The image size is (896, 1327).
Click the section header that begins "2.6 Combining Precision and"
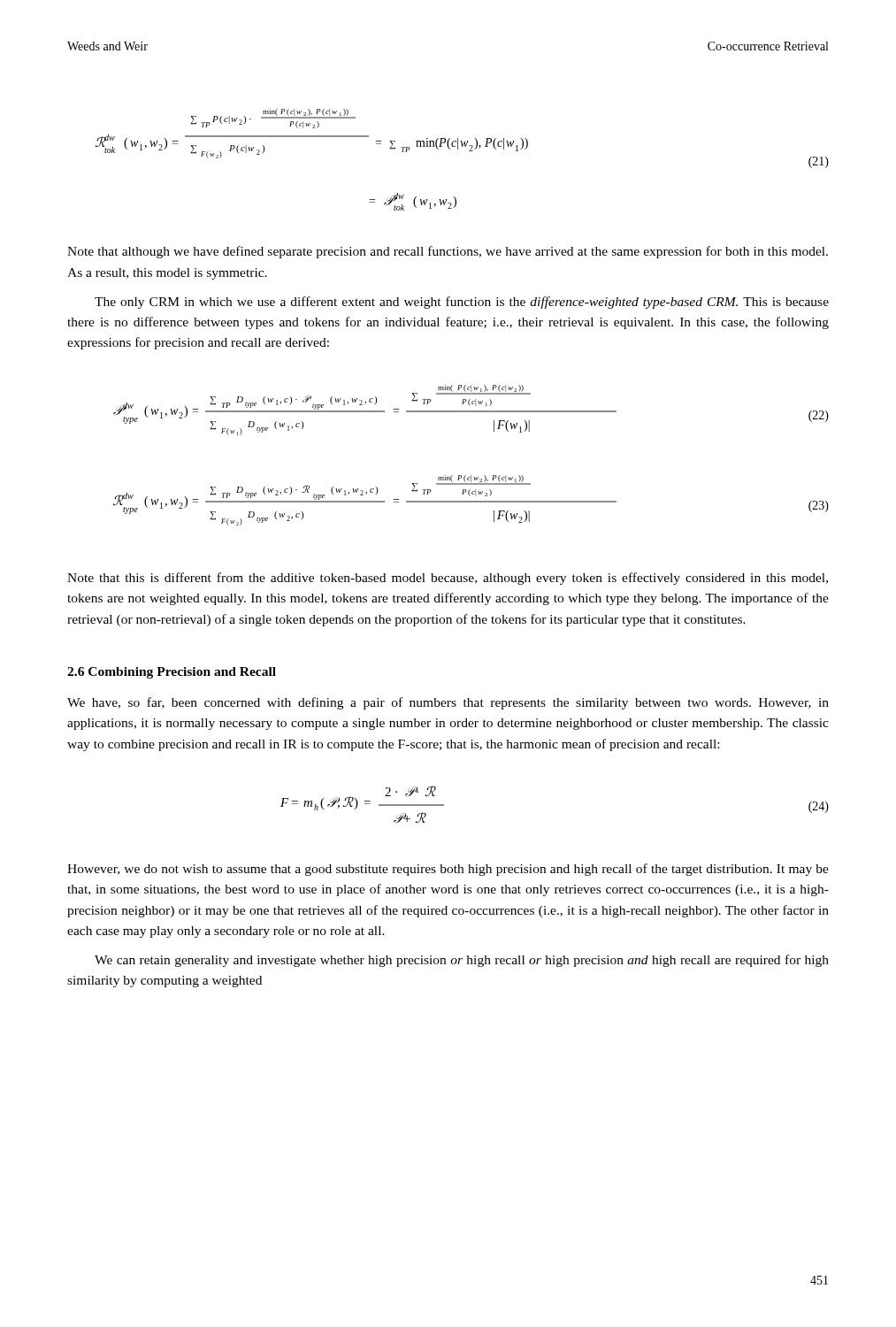pos(172,671)
